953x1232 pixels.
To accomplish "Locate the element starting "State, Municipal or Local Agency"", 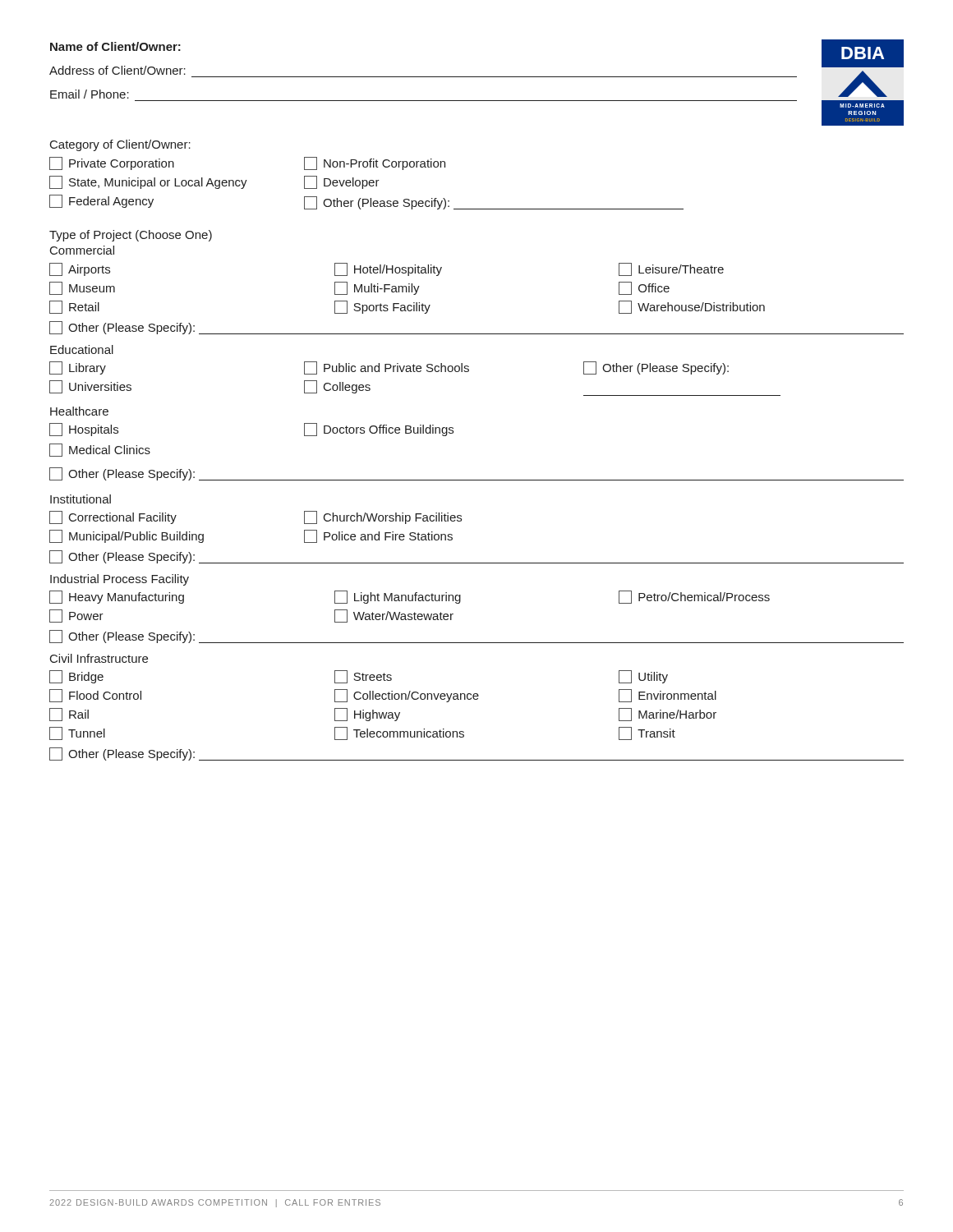I will pyautogui.click(x=148, y=182).
